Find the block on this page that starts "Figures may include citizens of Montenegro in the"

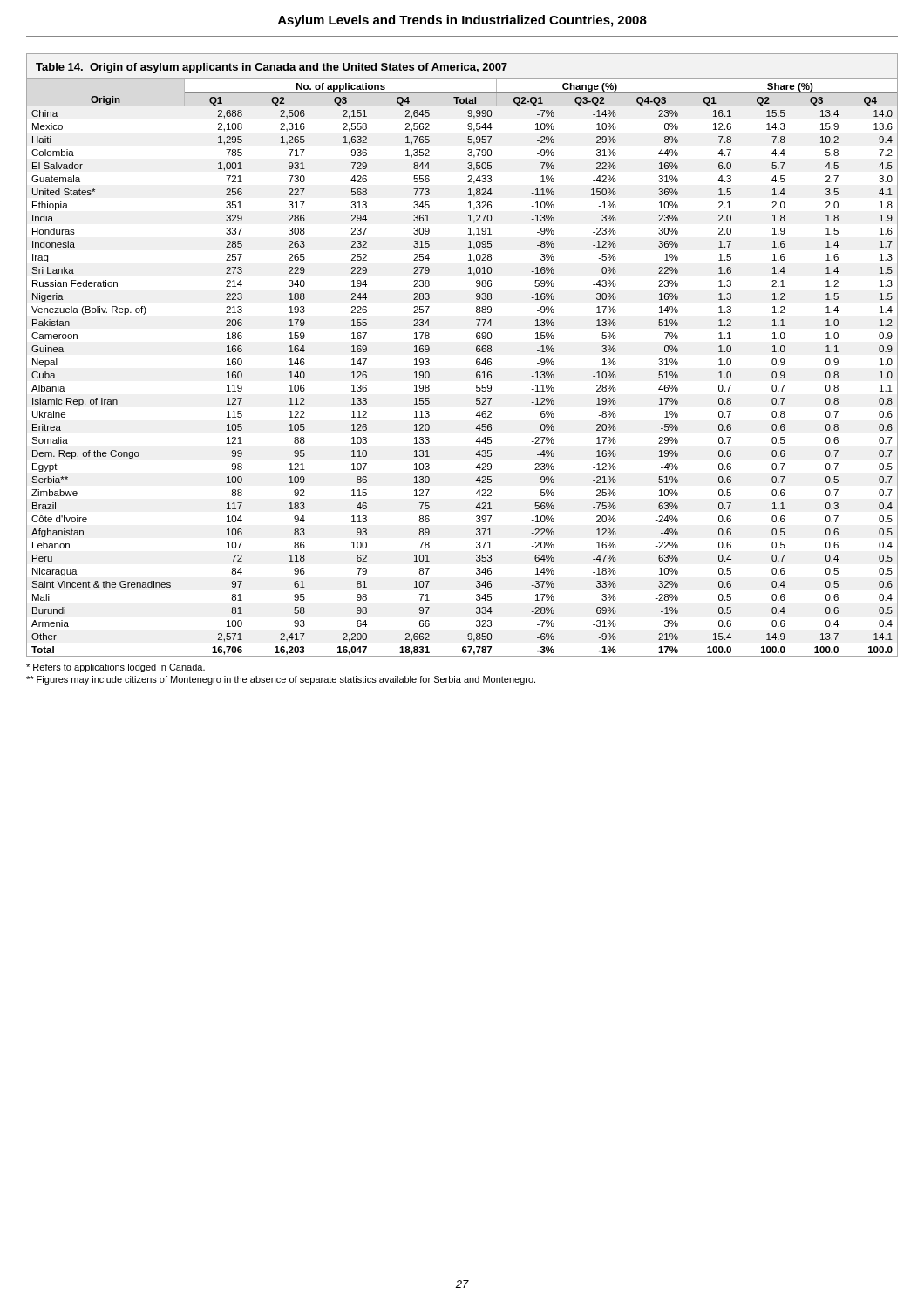281,679
